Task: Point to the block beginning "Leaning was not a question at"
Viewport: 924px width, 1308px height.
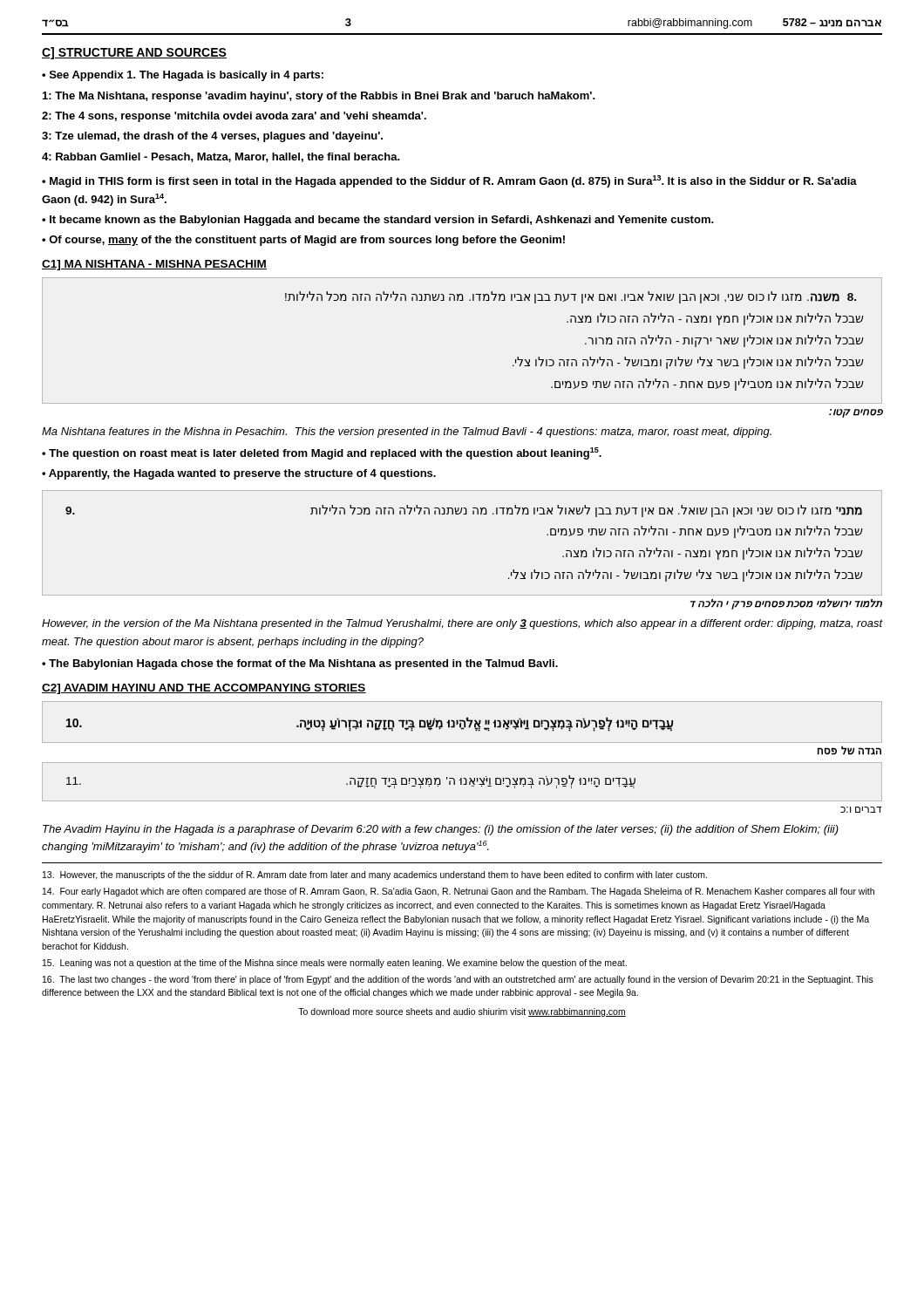Action: pos(335,963)
